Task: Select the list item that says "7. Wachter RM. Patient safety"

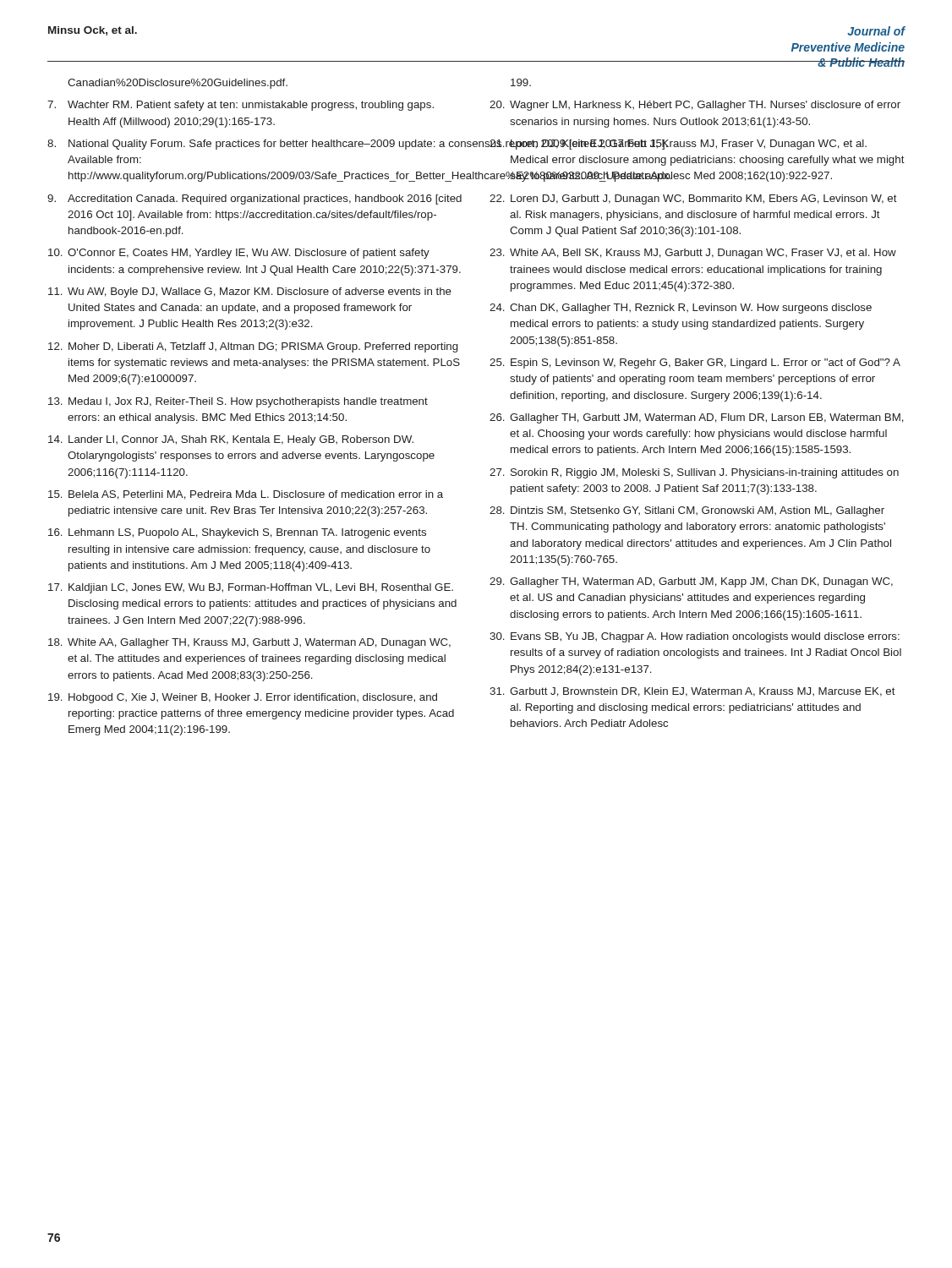Action: (255, 113)
